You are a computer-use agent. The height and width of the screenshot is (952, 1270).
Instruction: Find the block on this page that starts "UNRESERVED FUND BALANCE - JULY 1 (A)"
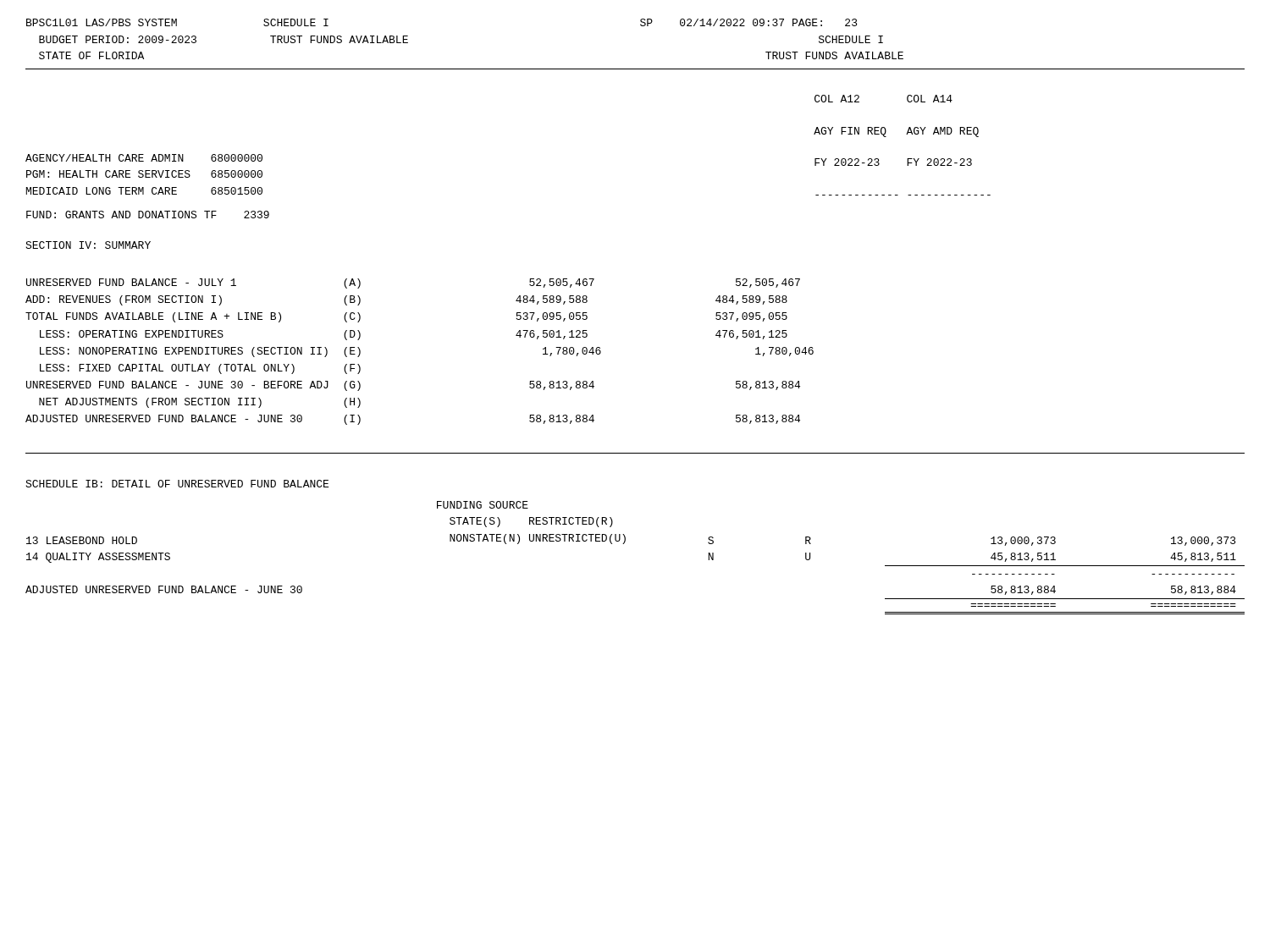[137, 283]
